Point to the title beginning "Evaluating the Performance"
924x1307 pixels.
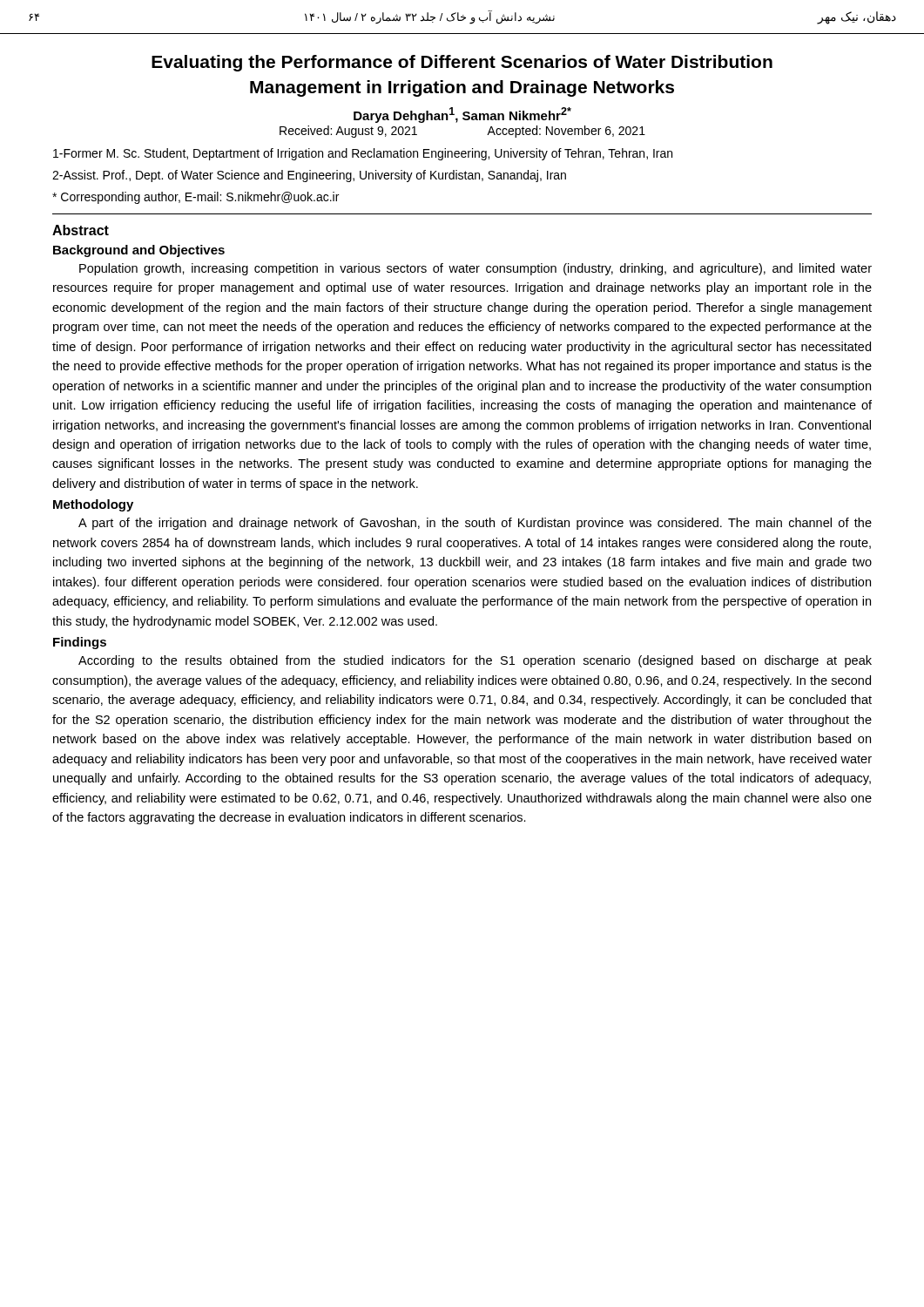pyautogui.click(x=462, y=74)
